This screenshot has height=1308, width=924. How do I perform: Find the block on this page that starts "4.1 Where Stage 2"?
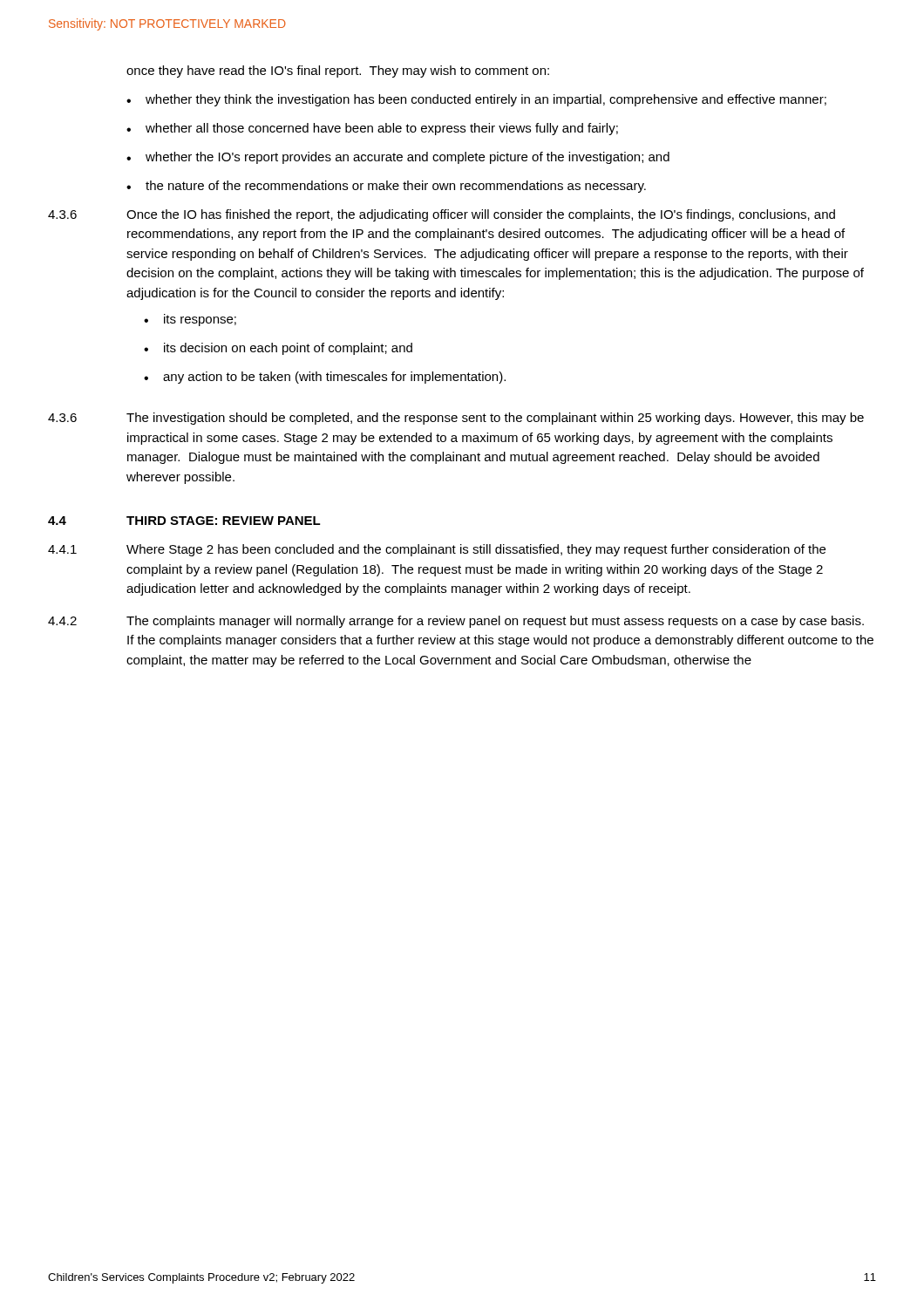point(462,569)
